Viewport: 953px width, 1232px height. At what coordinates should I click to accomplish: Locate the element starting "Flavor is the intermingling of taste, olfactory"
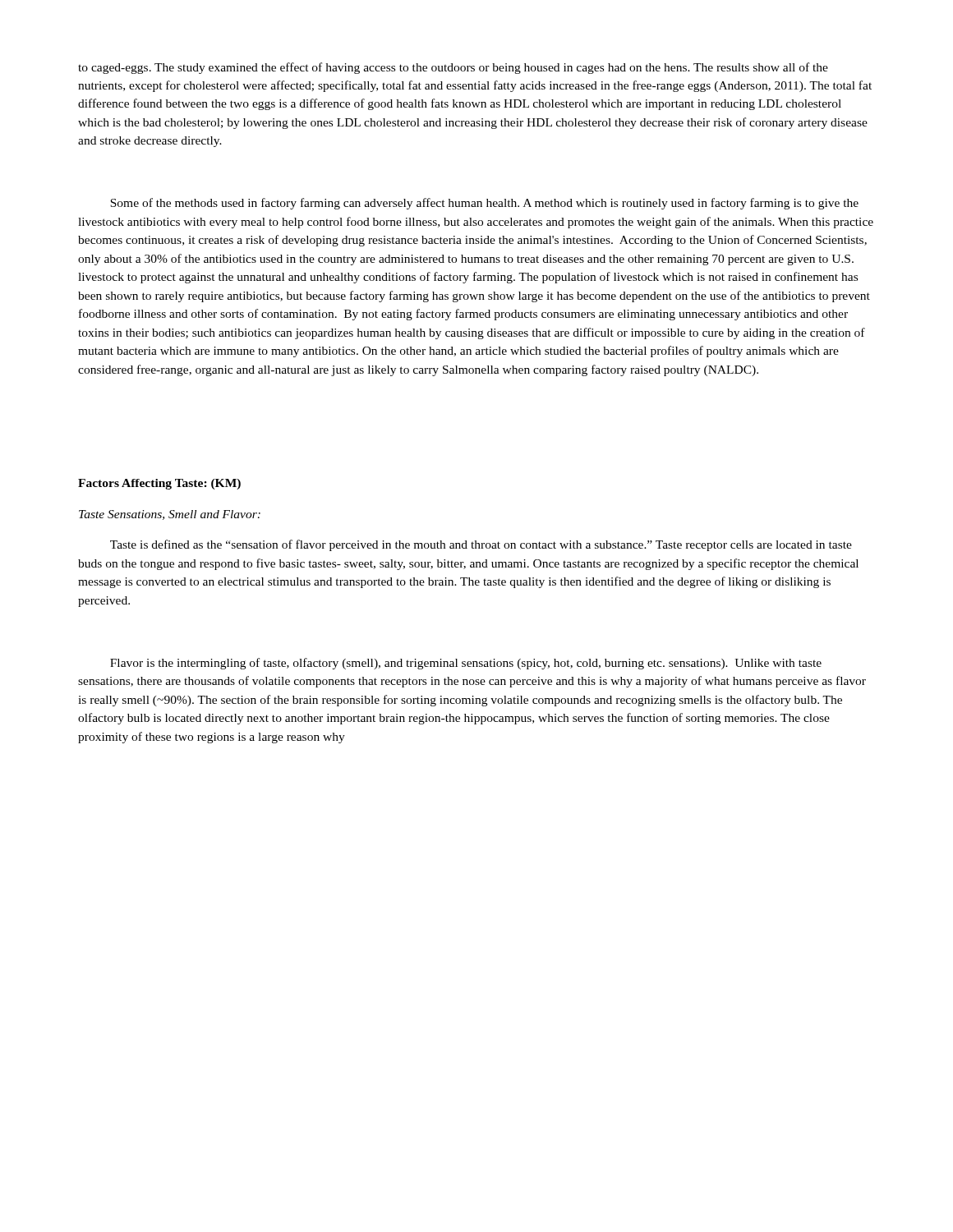coord(476,700)
